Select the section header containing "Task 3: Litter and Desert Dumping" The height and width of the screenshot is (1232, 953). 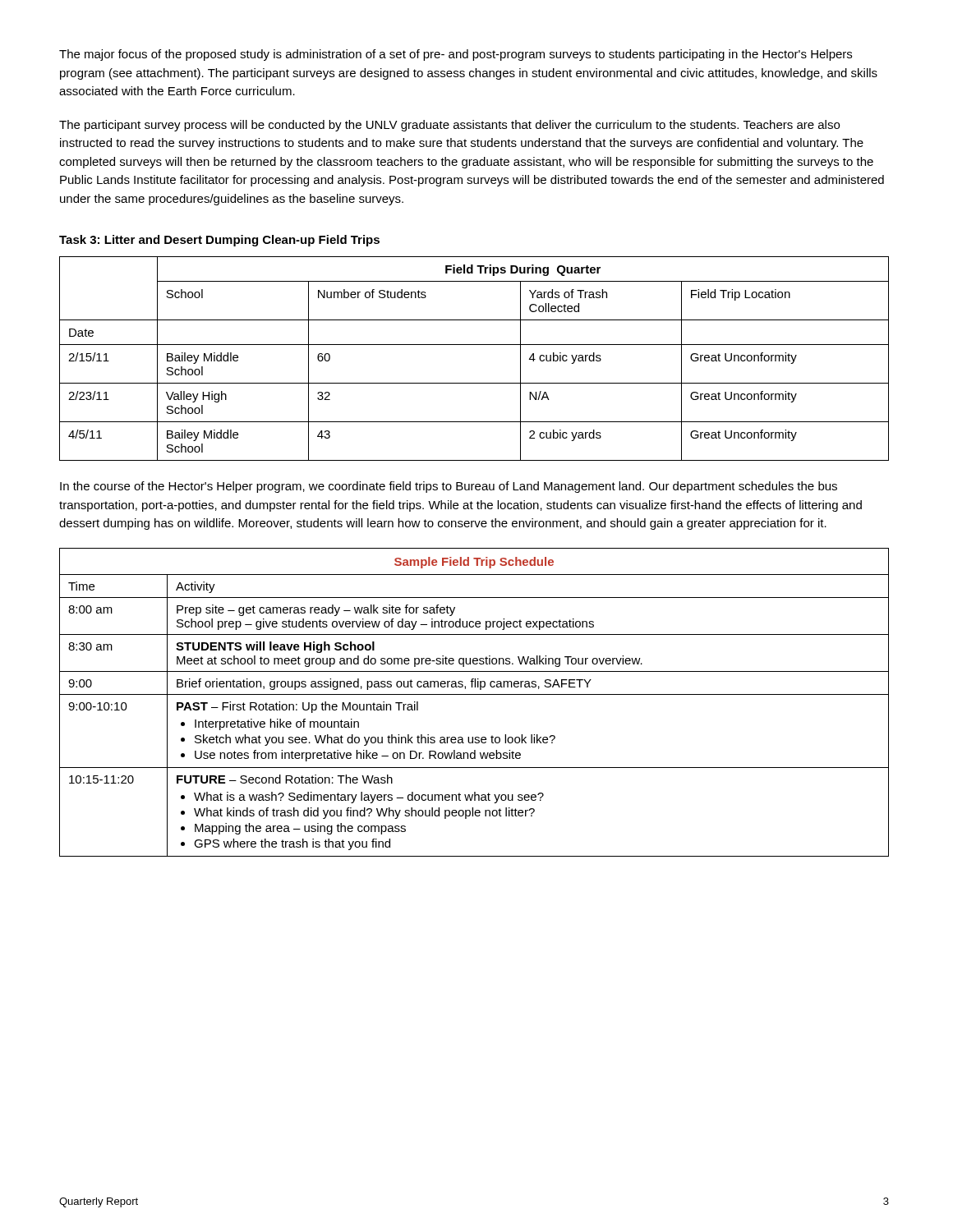click(220, 239)
